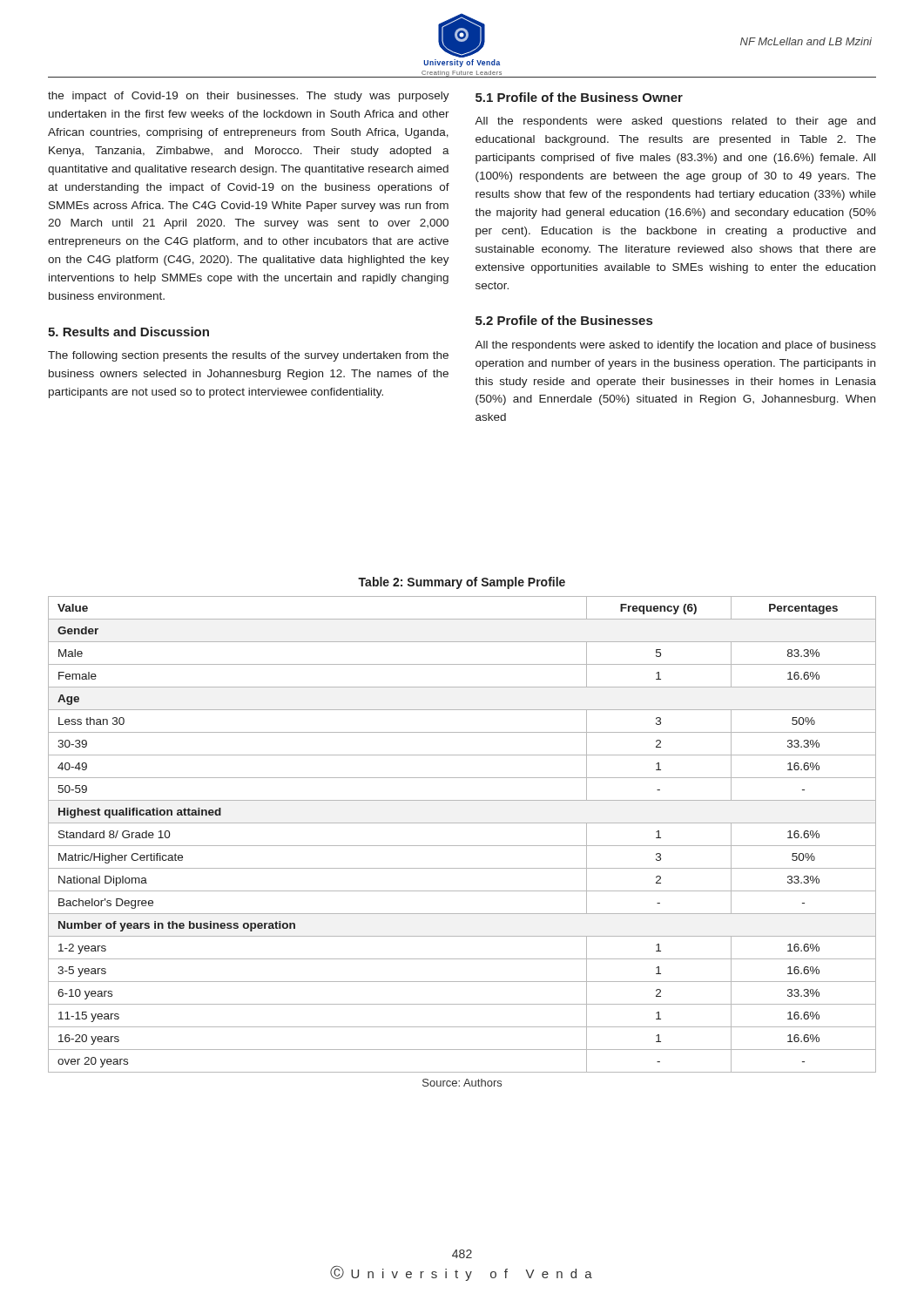Select the element starting "Table 2: Summary of"

pyautogui.click(x=462, y=582)
